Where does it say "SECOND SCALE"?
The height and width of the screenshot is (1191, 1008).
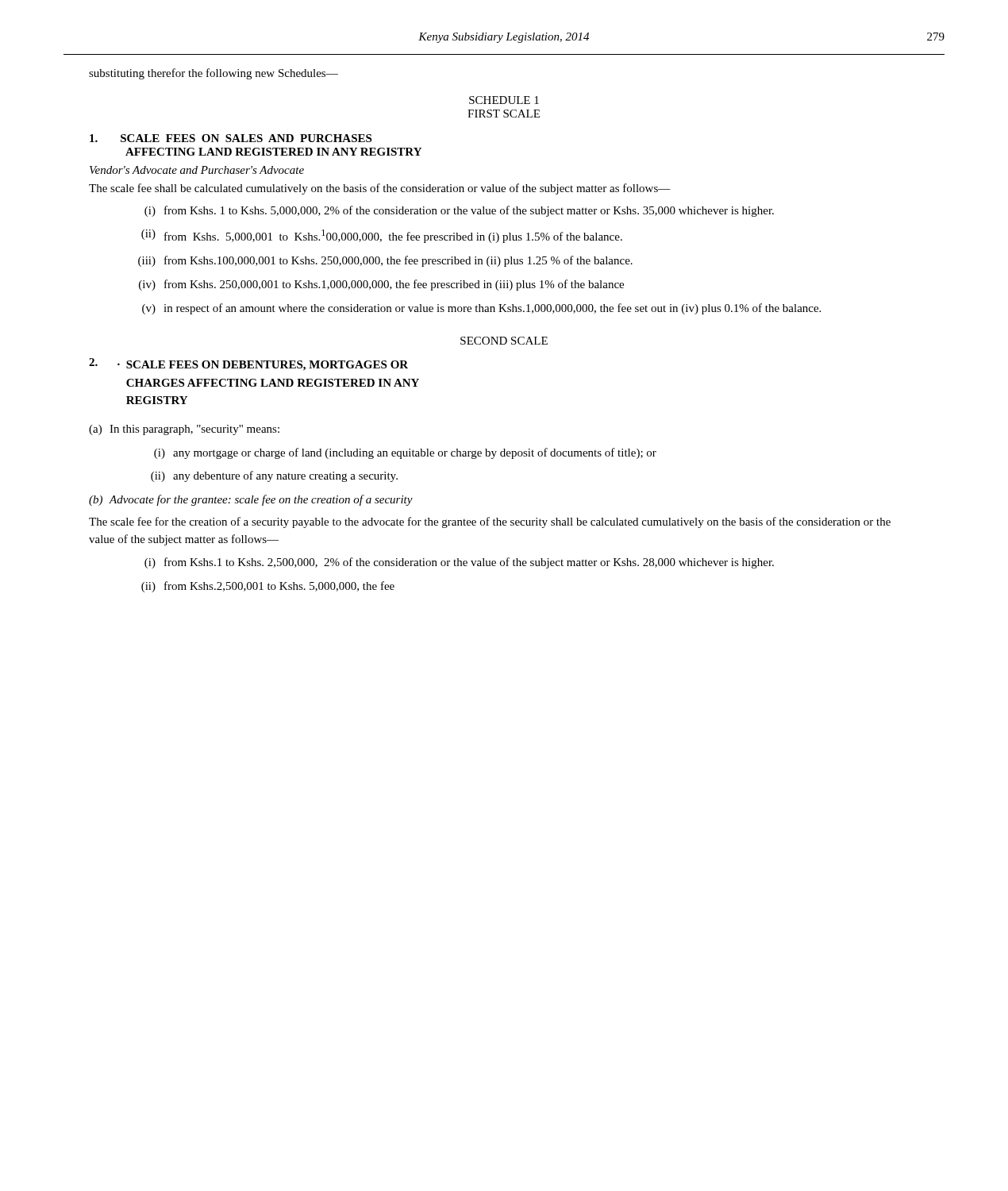tap(504, 341)
